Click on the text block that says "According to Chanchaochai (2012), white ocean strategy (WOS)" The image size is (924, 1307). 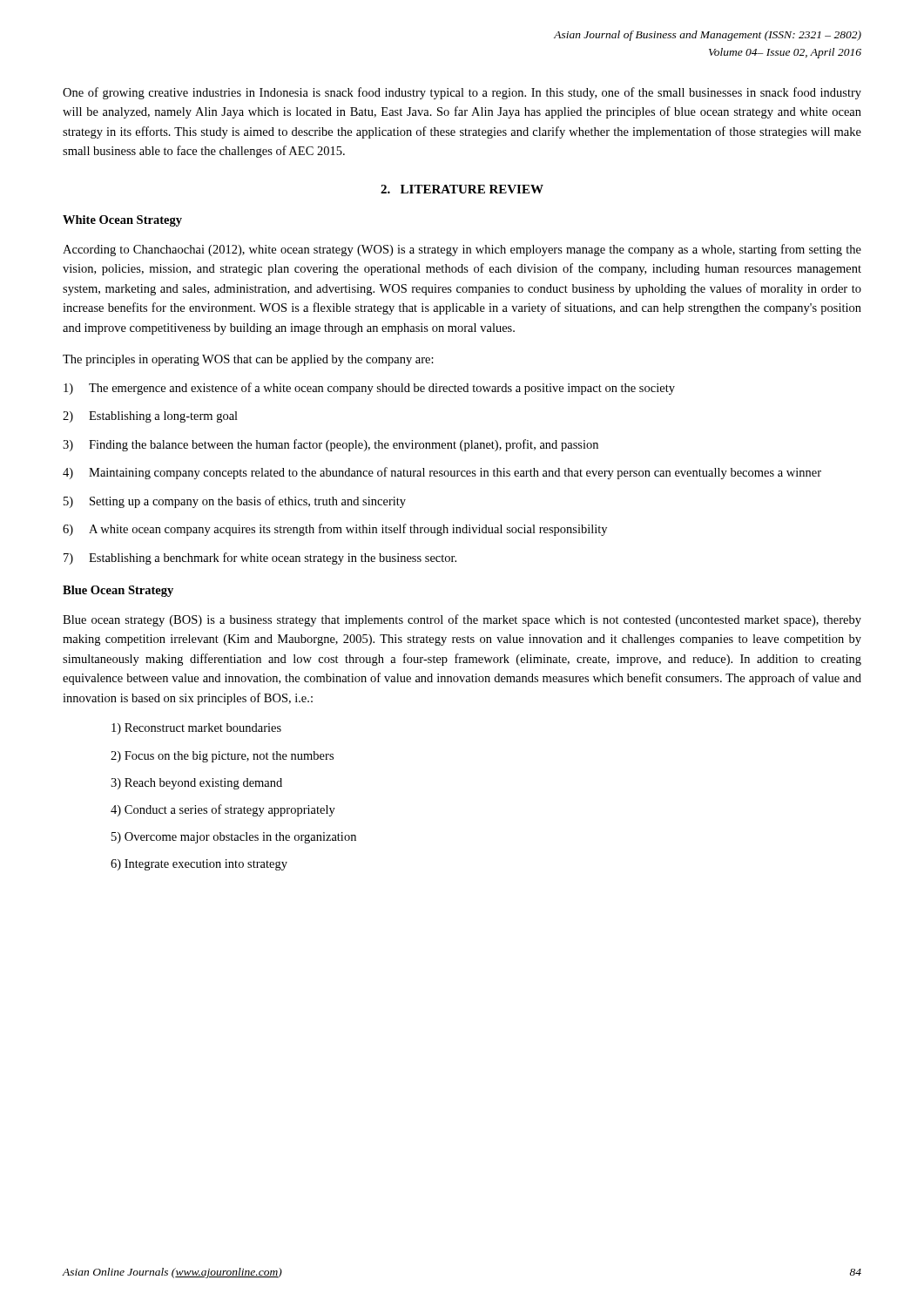tap(462, 288)
